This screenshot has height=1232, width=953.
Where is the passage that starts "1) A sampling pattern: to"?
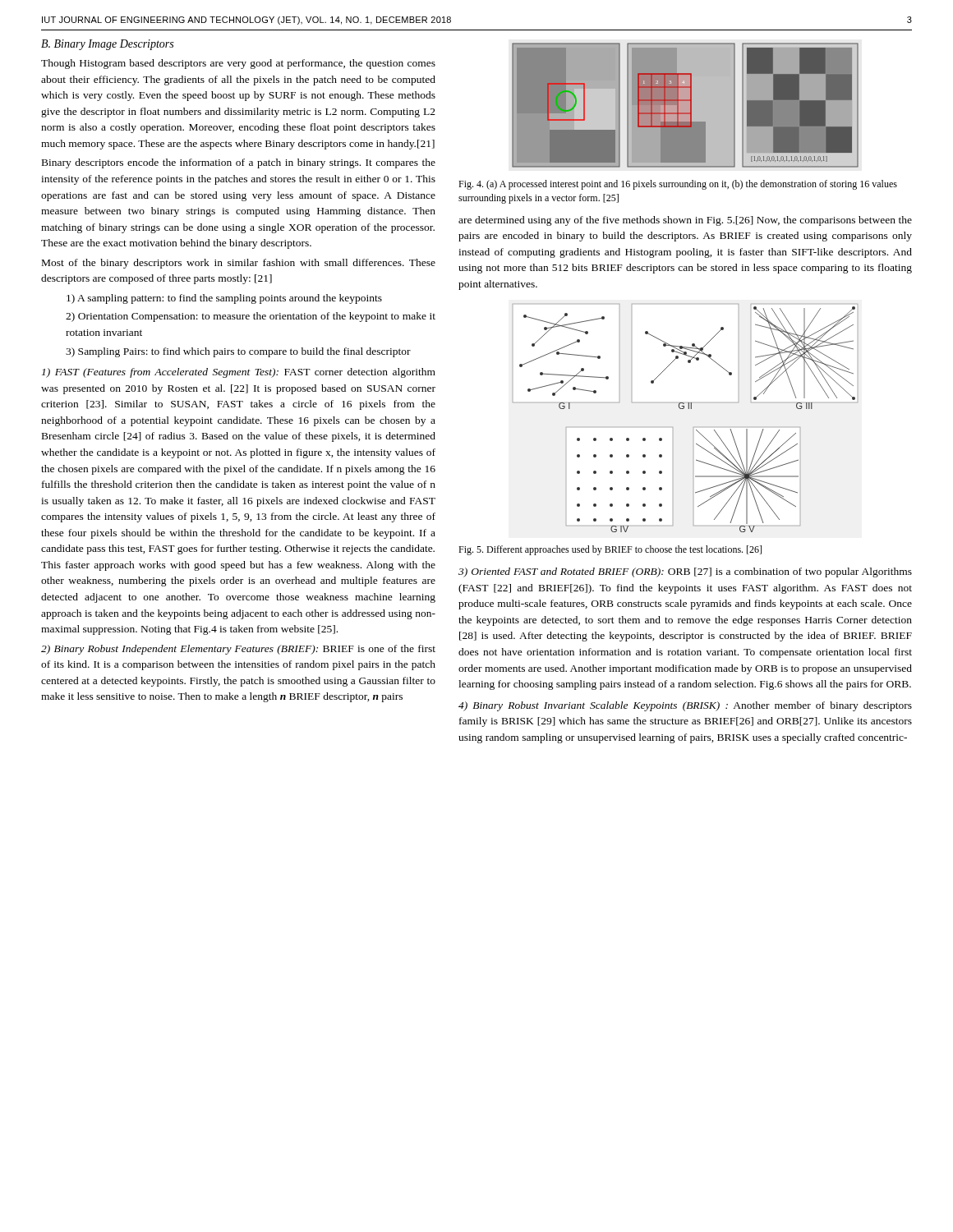(x=224, y=298)
